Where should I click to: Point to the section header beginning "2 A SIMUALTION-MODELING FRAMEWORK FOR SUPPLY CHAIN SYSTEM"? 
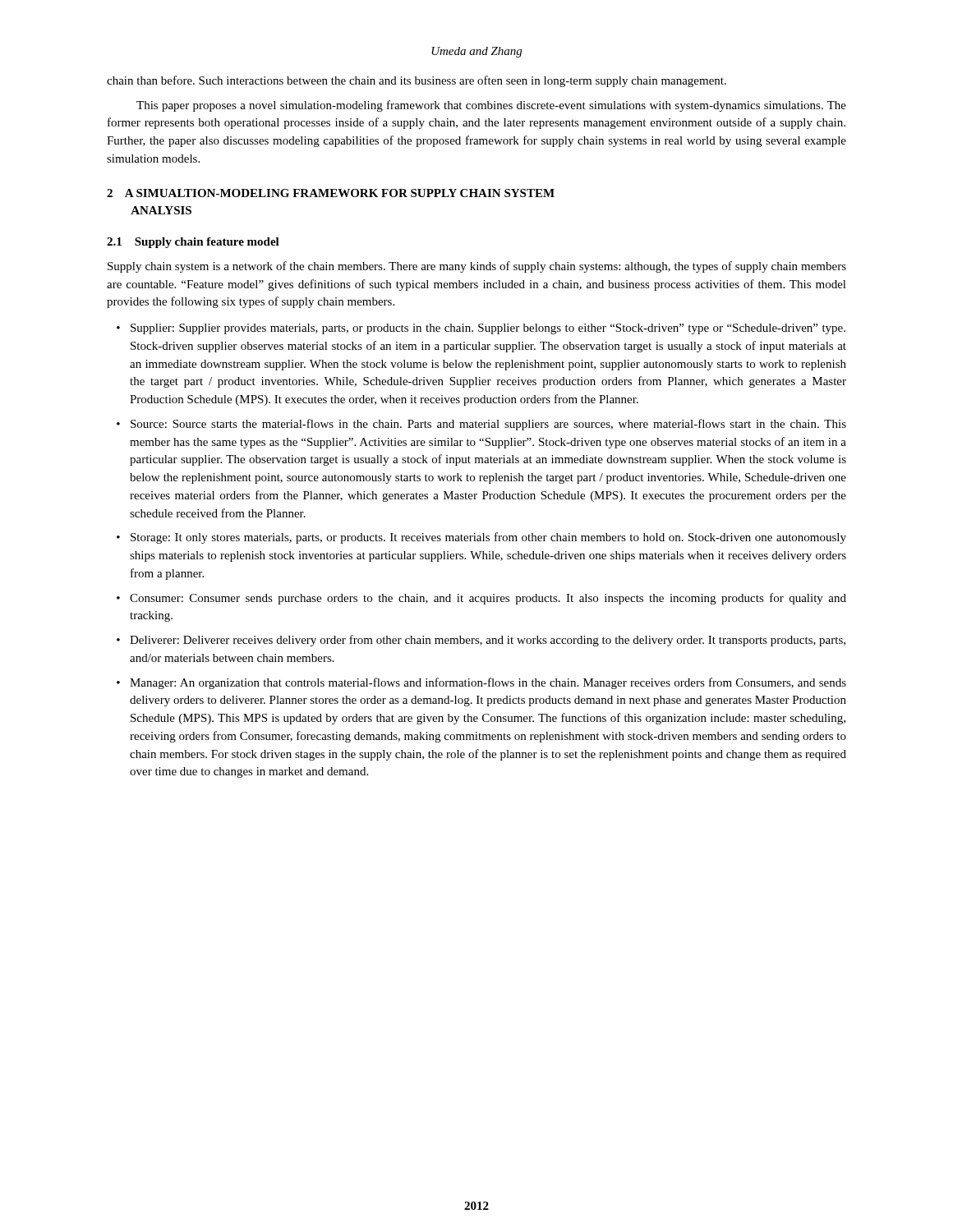pyautogui.click(x=331, y=202)
